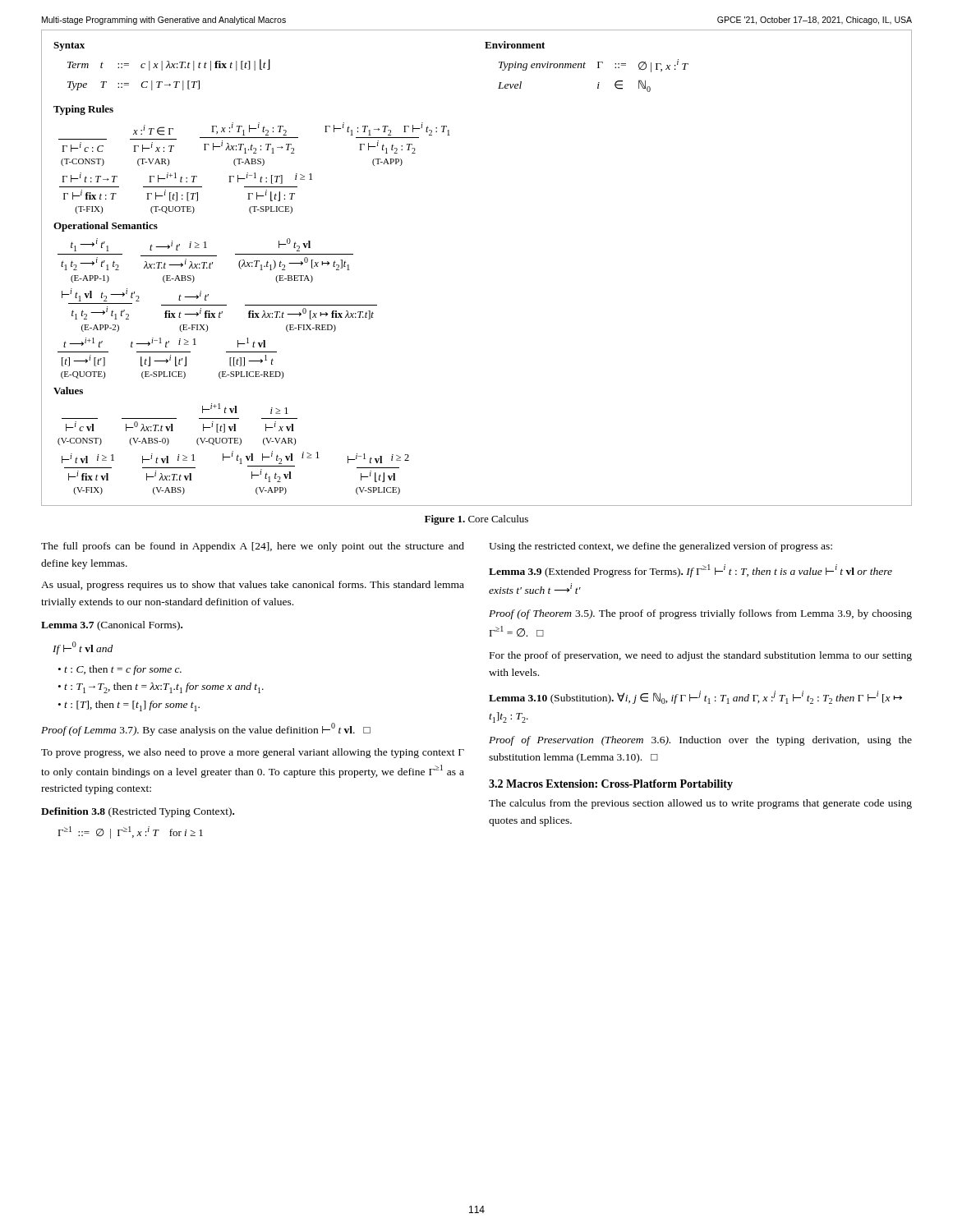Find the block on this page that starts "Proof (of Lemma"
The height and width of the screenshot is (1232, 953).
point(206,729)
